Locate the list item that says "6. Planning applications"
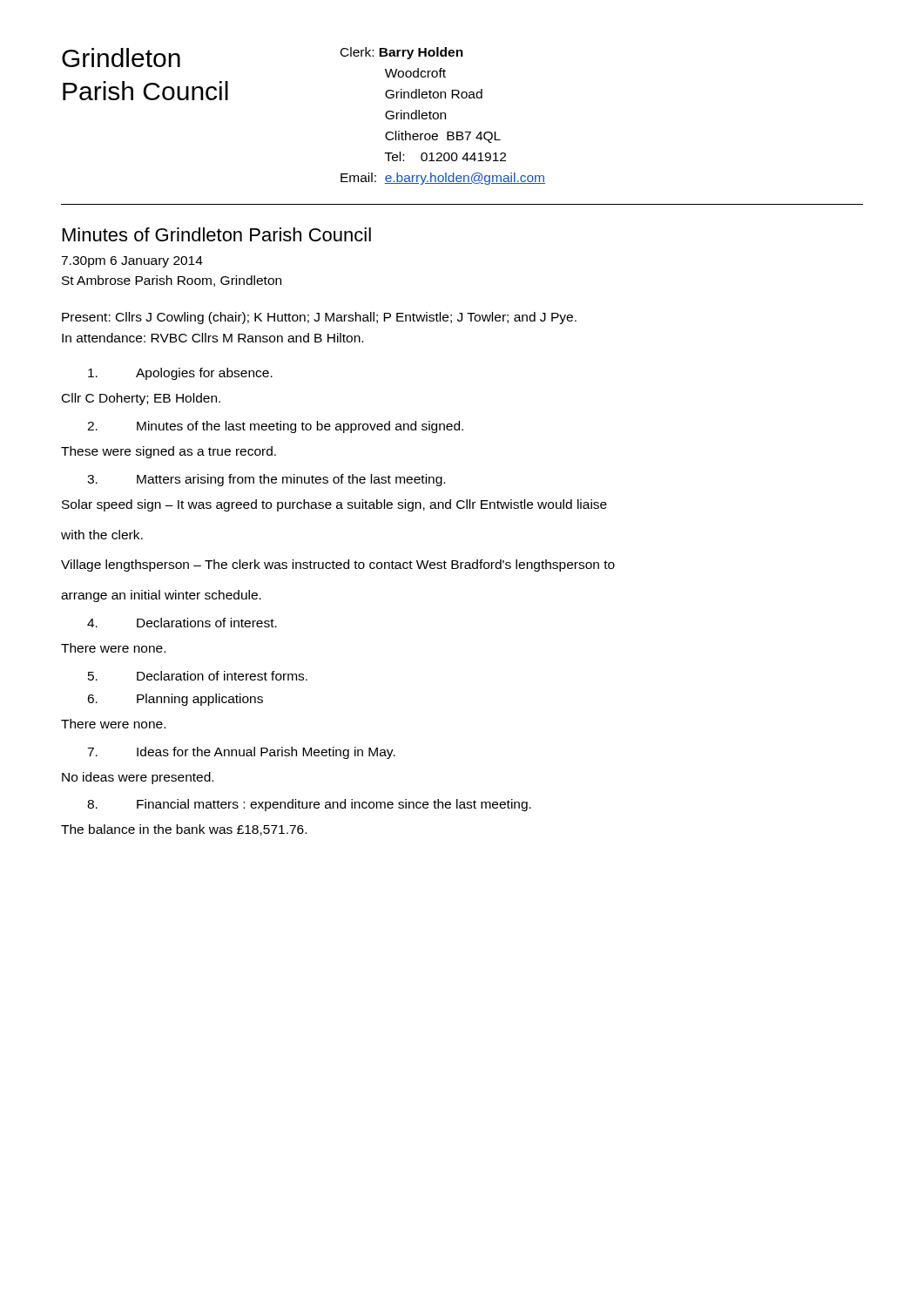The width and height of the screenshot is (924, 1307). click(x=175, y=700)
